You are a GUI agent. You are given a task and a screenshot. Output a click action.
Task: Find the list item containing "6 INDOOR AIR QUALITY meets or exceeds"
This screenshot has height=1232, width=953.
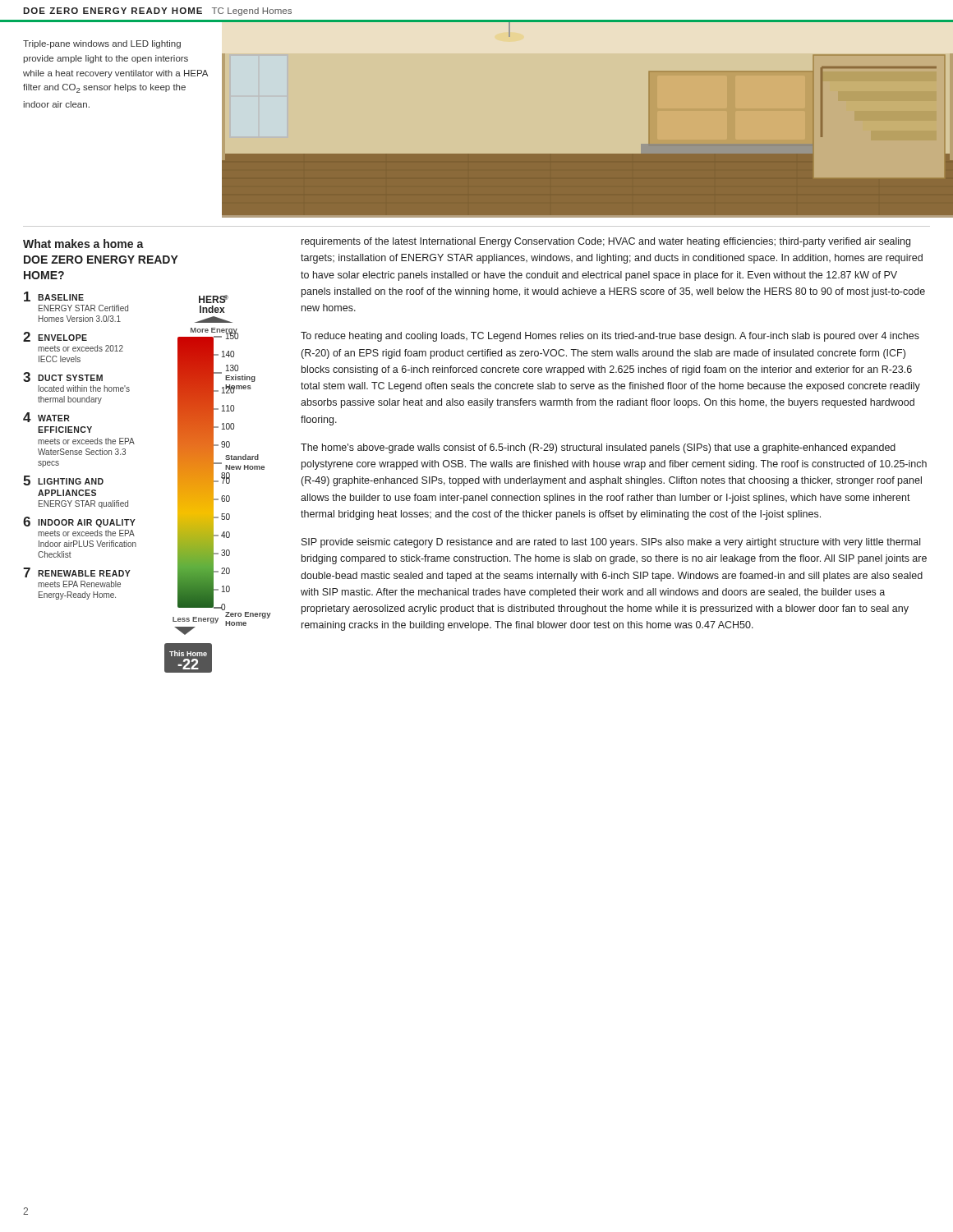[84, 538]
